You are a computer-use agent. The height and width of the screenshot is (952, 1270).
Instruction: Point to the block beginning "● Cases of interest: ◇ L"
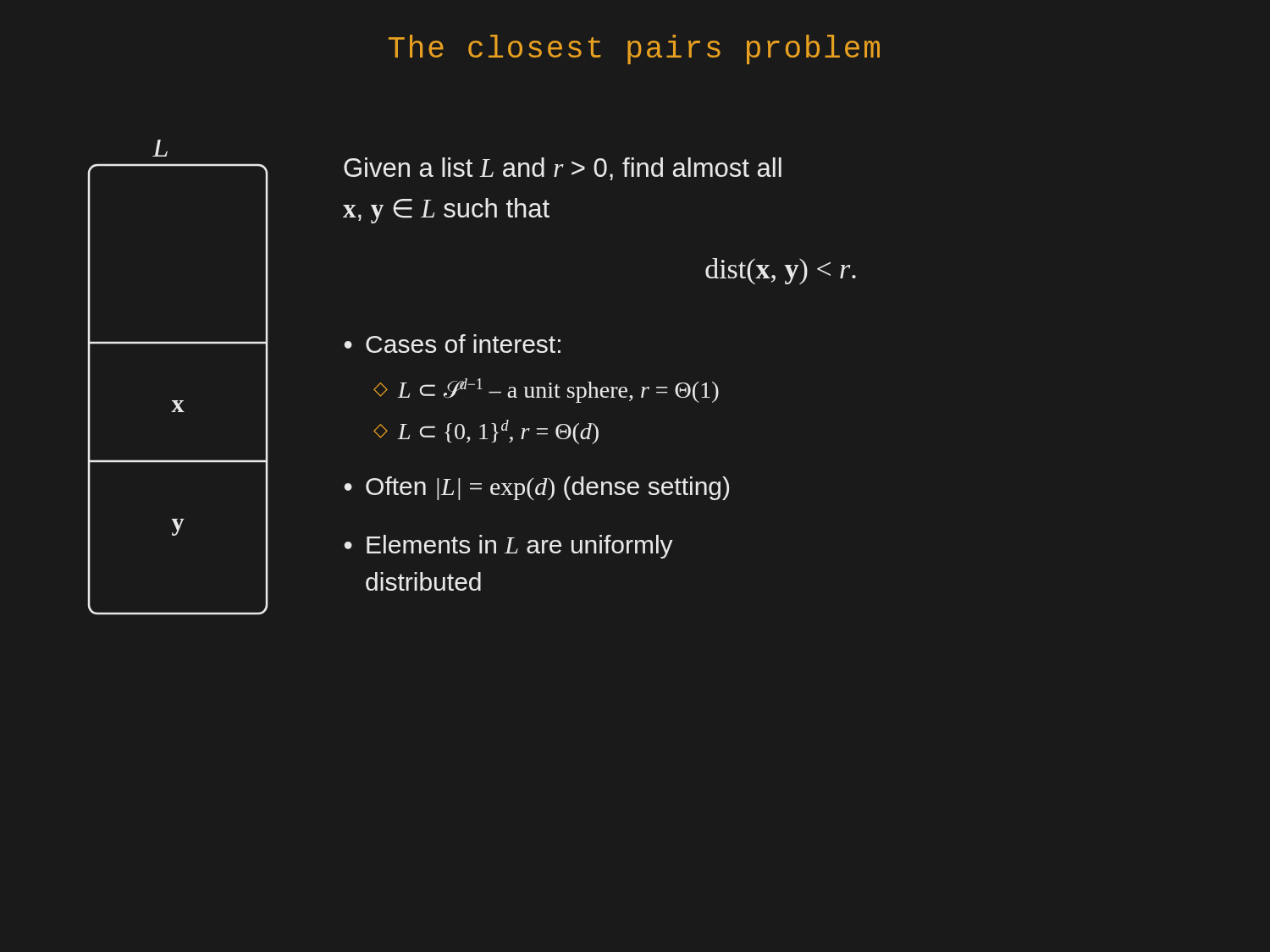tap(531, 387)
